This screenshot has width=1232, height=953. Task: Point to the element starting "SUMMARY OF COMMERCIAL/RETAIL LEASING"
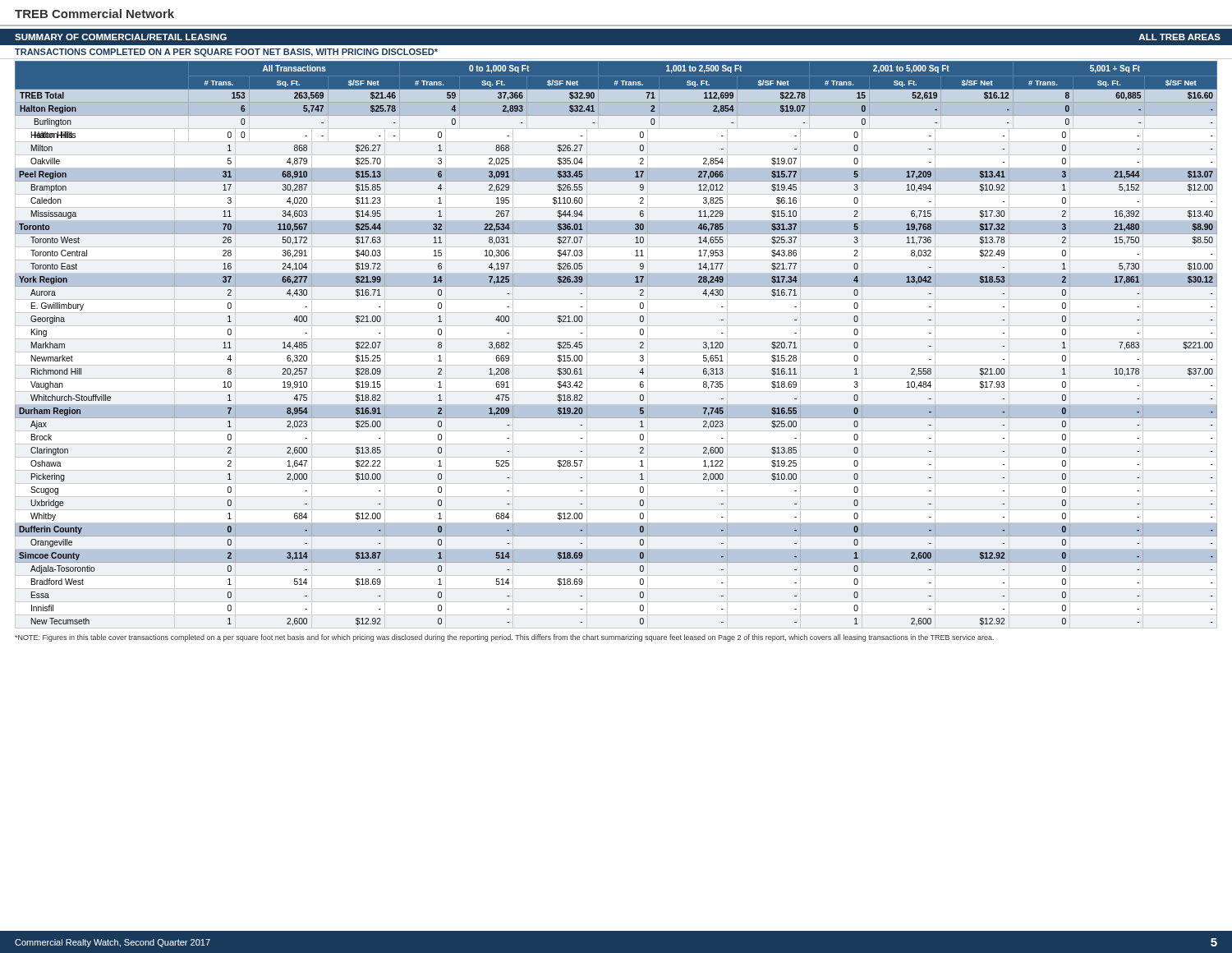[121, 37]
